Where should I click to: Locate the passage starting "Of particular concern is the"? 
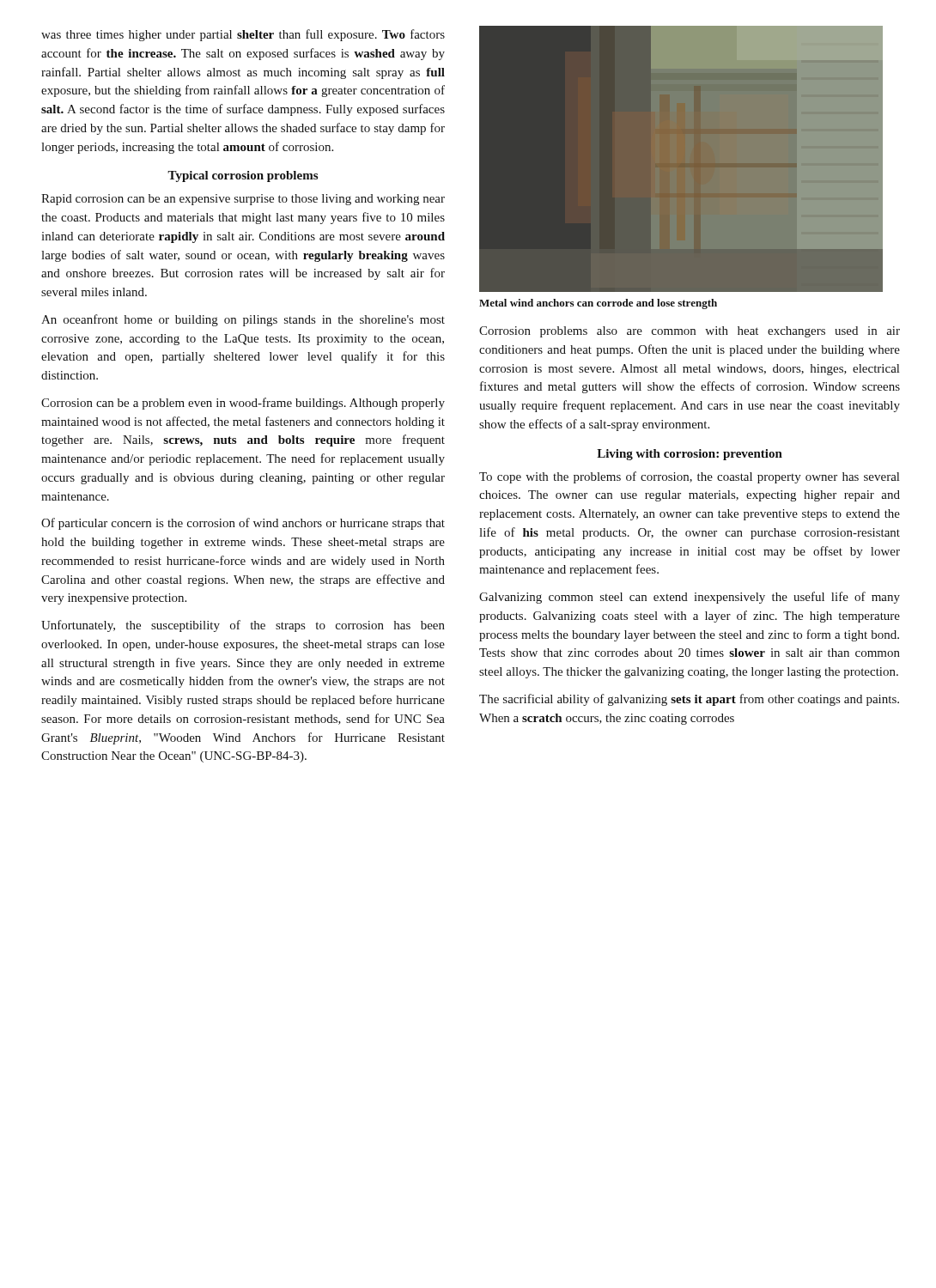coord(243,561)
